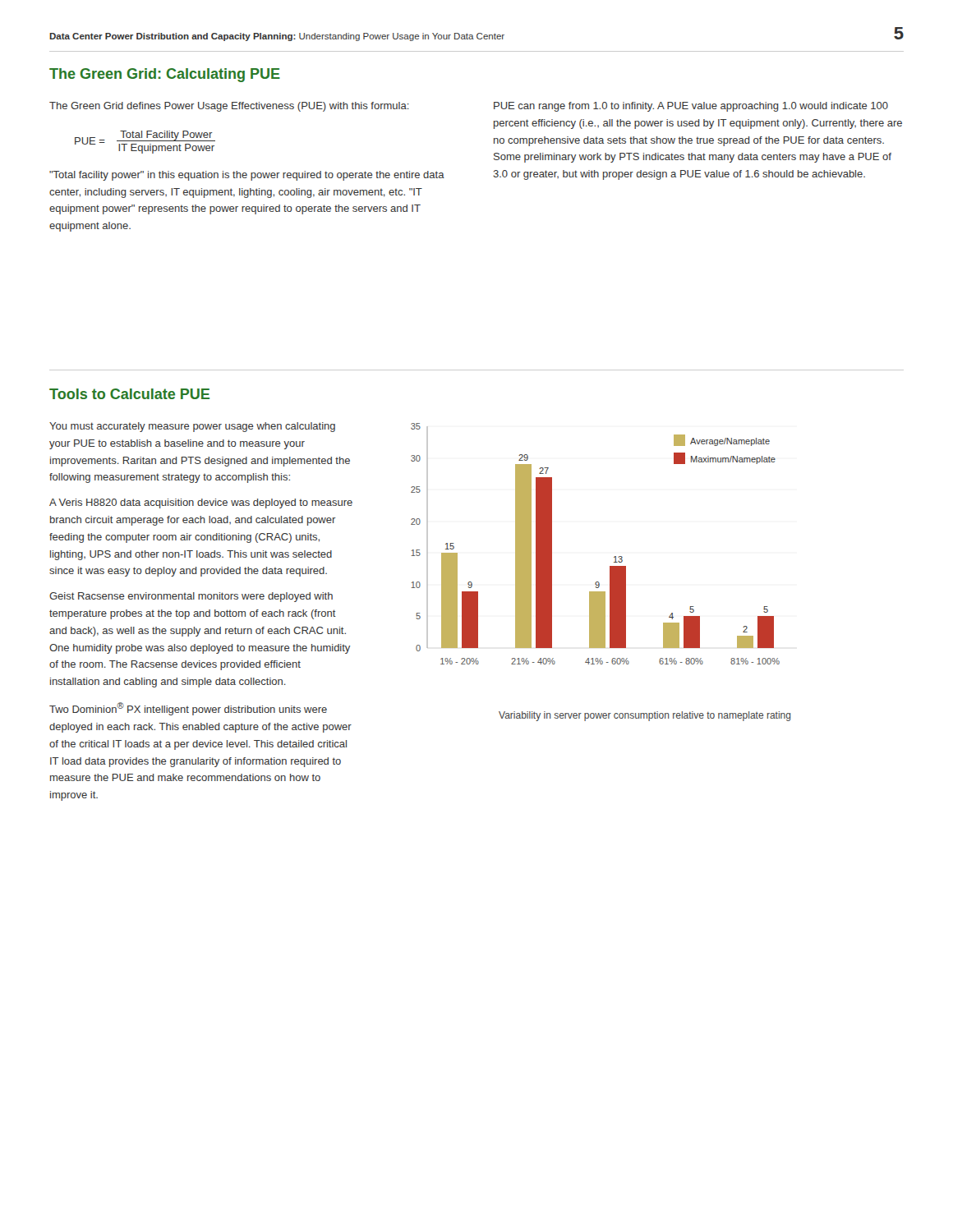Screen dimensions: 1232x953
Task: Click the passage that begins "Two Dominion® PX intelligent"
Action: click(x=200, y=751)
